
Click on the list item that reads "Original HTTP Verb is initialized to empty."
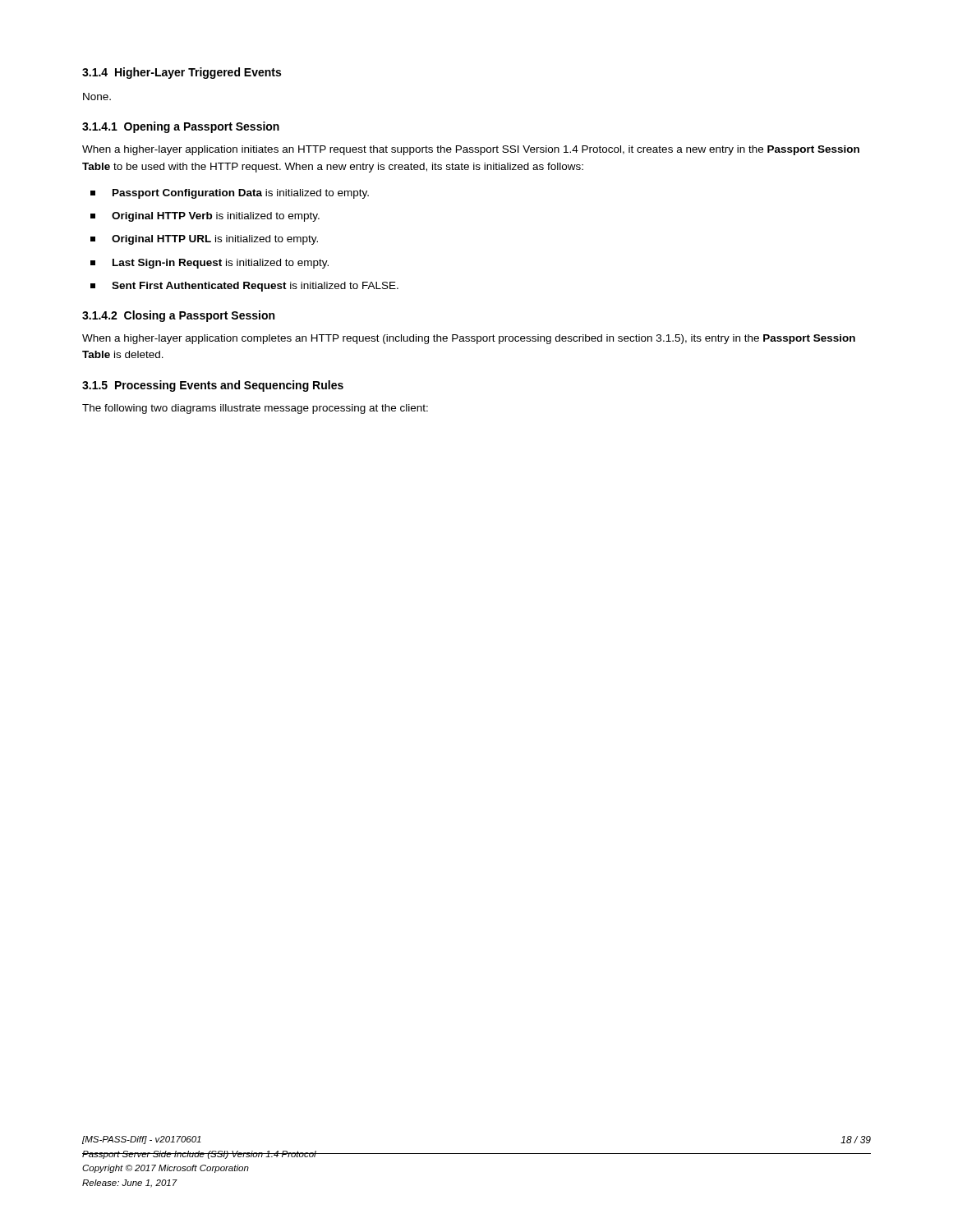[x=205, y=216]
